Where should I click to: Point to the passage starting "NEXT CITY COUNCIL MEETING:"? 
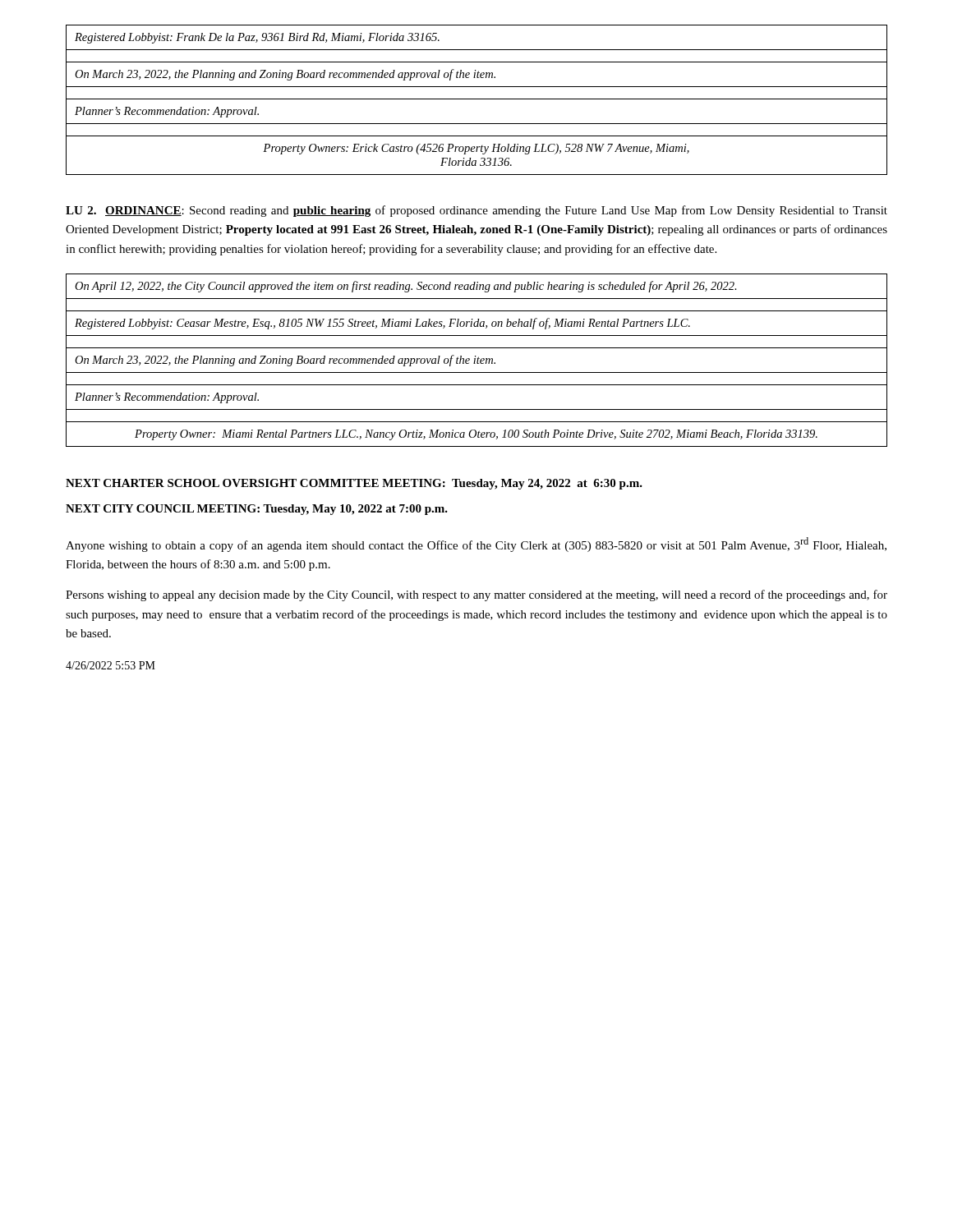[257, 508]
